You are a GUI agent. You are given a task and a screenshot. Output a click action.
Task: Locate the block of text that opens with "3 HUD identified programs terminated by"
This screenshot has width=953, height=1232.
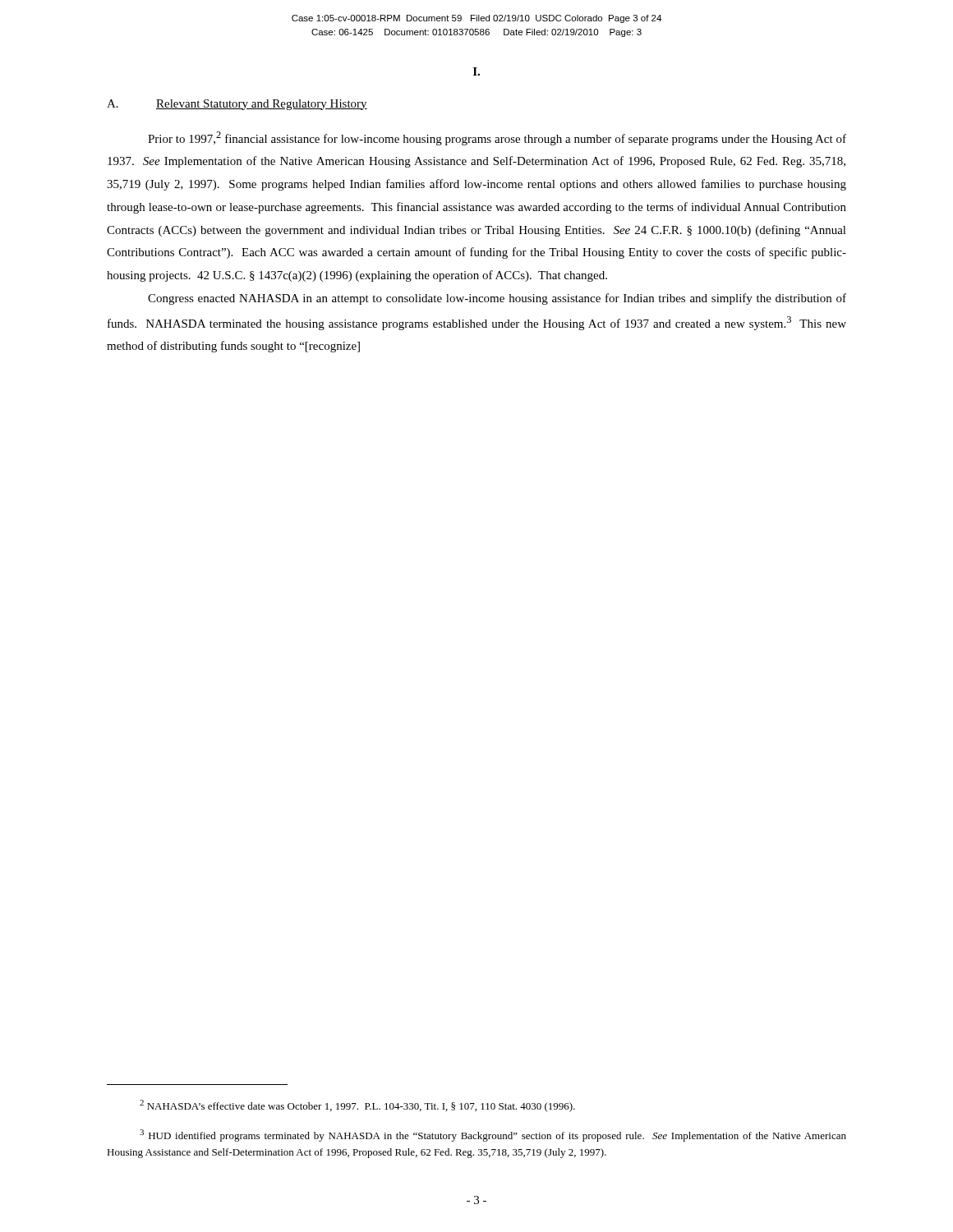(x=476, y=1142)
